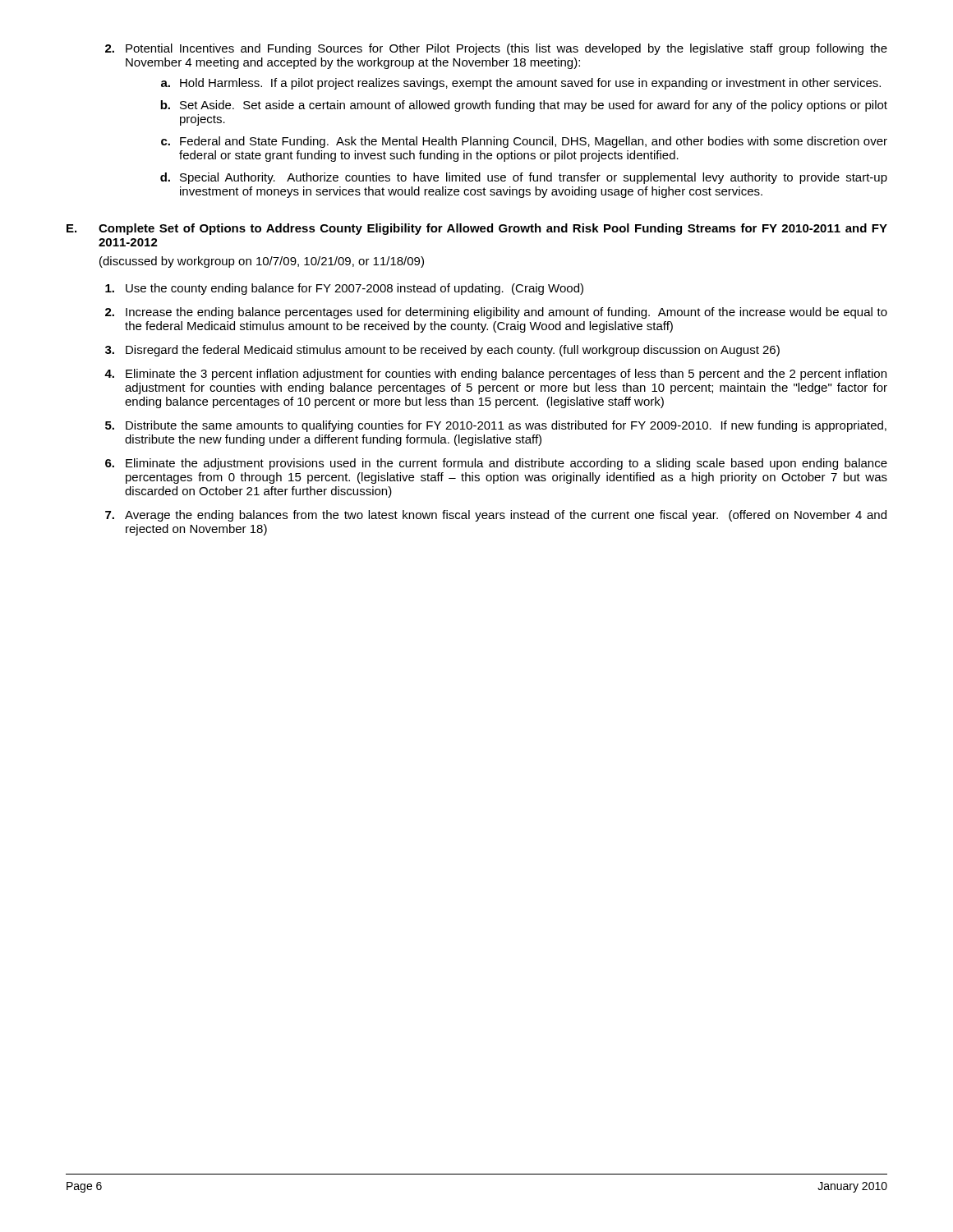Where is the passage that starts "2. Potential Incentives and Funding Sources for Other"?
This screenshot has width=953, height=1232.
click(x=496, y=49)
